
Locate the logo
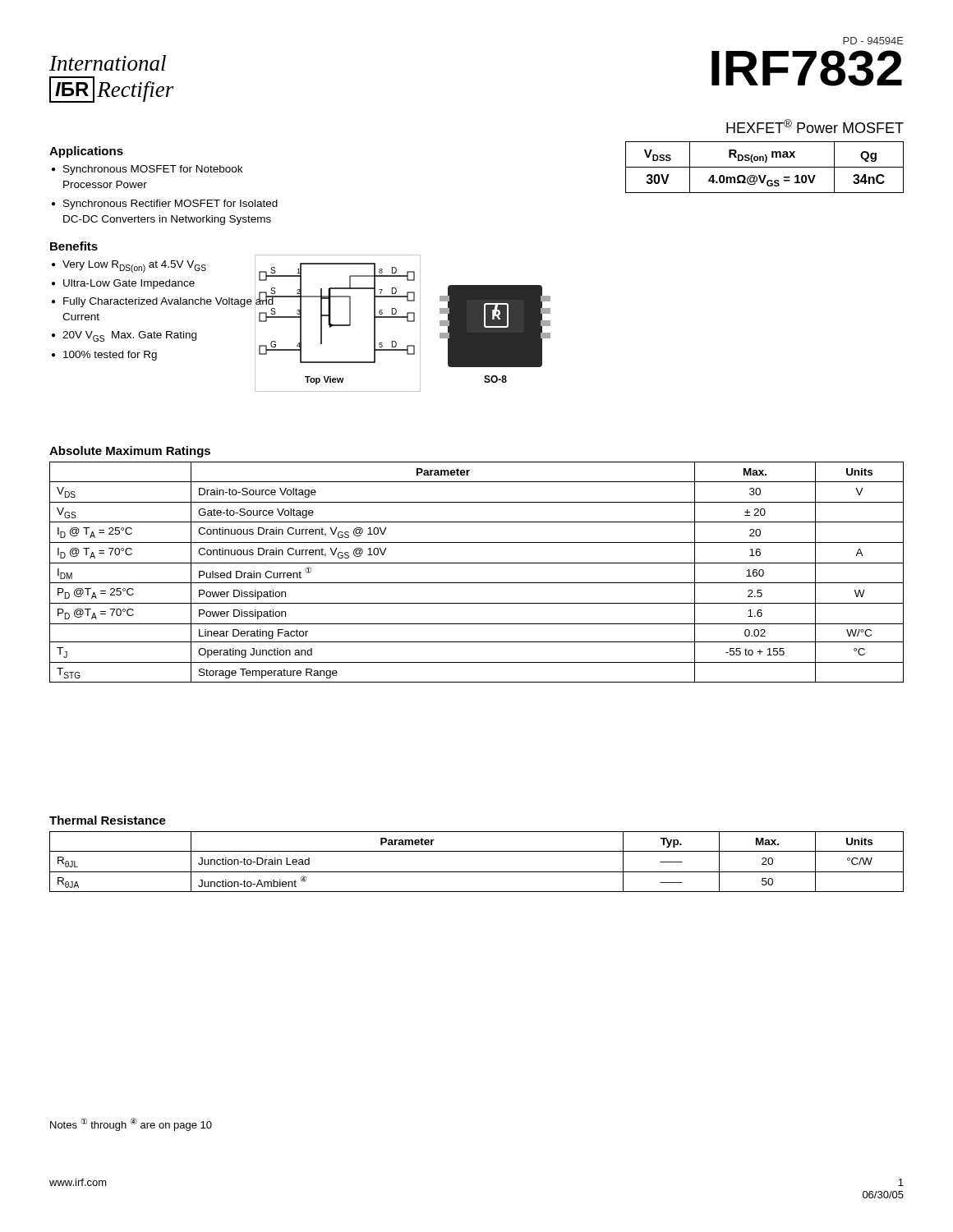[111, 77]
